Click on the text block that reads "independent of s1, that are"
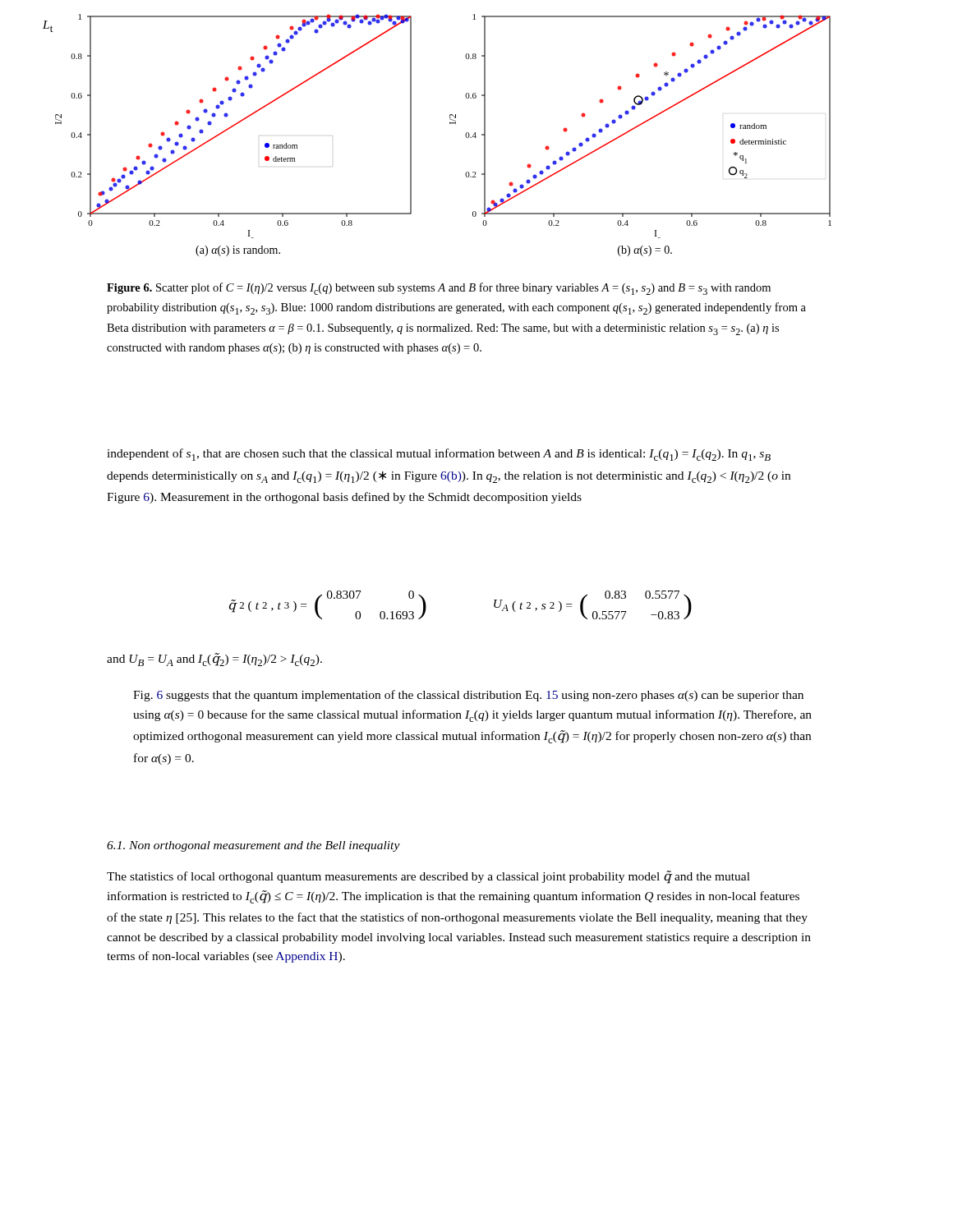 [x=449, y=475]
